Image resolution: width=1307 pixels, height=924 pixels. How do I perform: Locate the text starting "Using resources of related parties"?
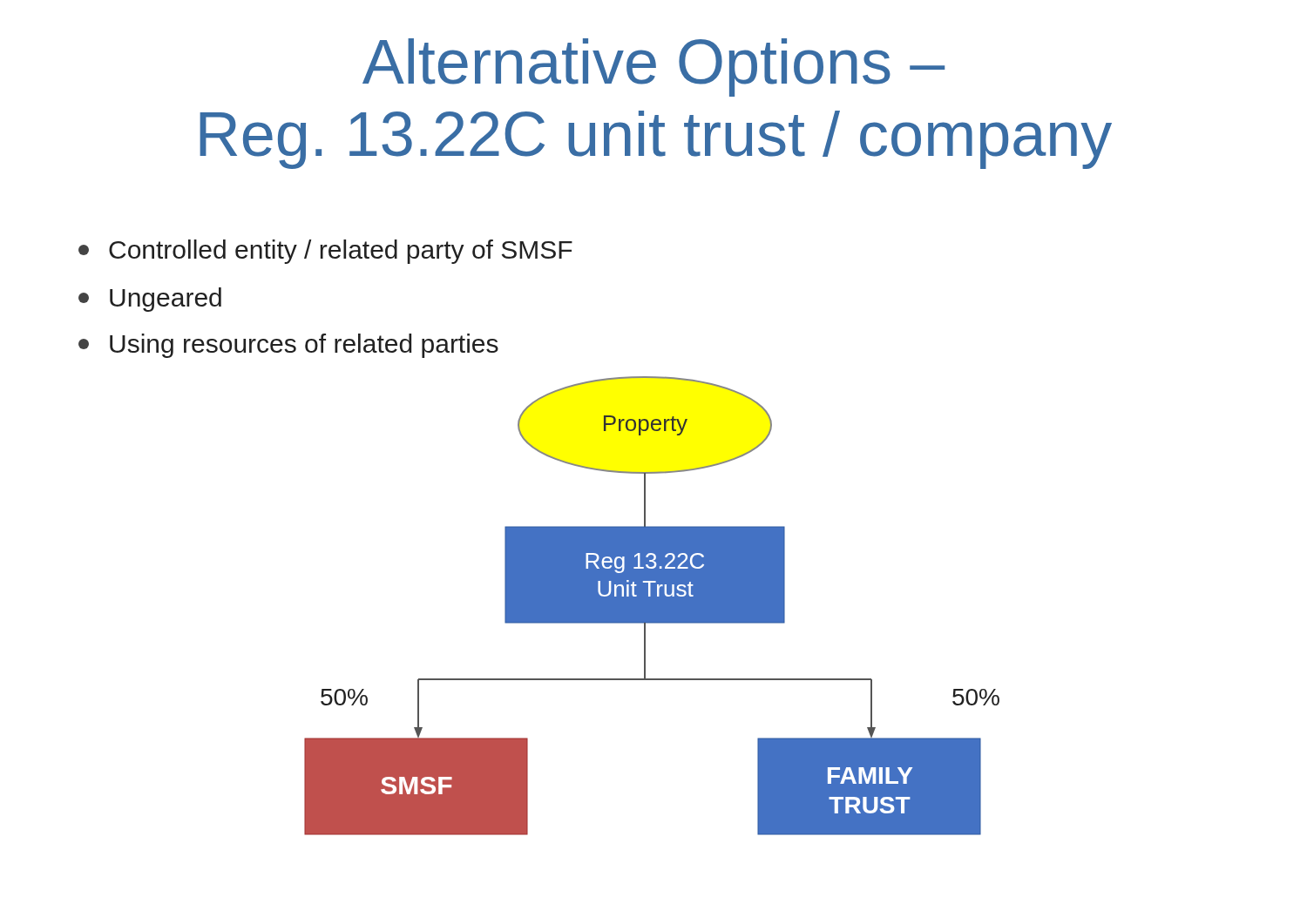[x=289, y=344]
